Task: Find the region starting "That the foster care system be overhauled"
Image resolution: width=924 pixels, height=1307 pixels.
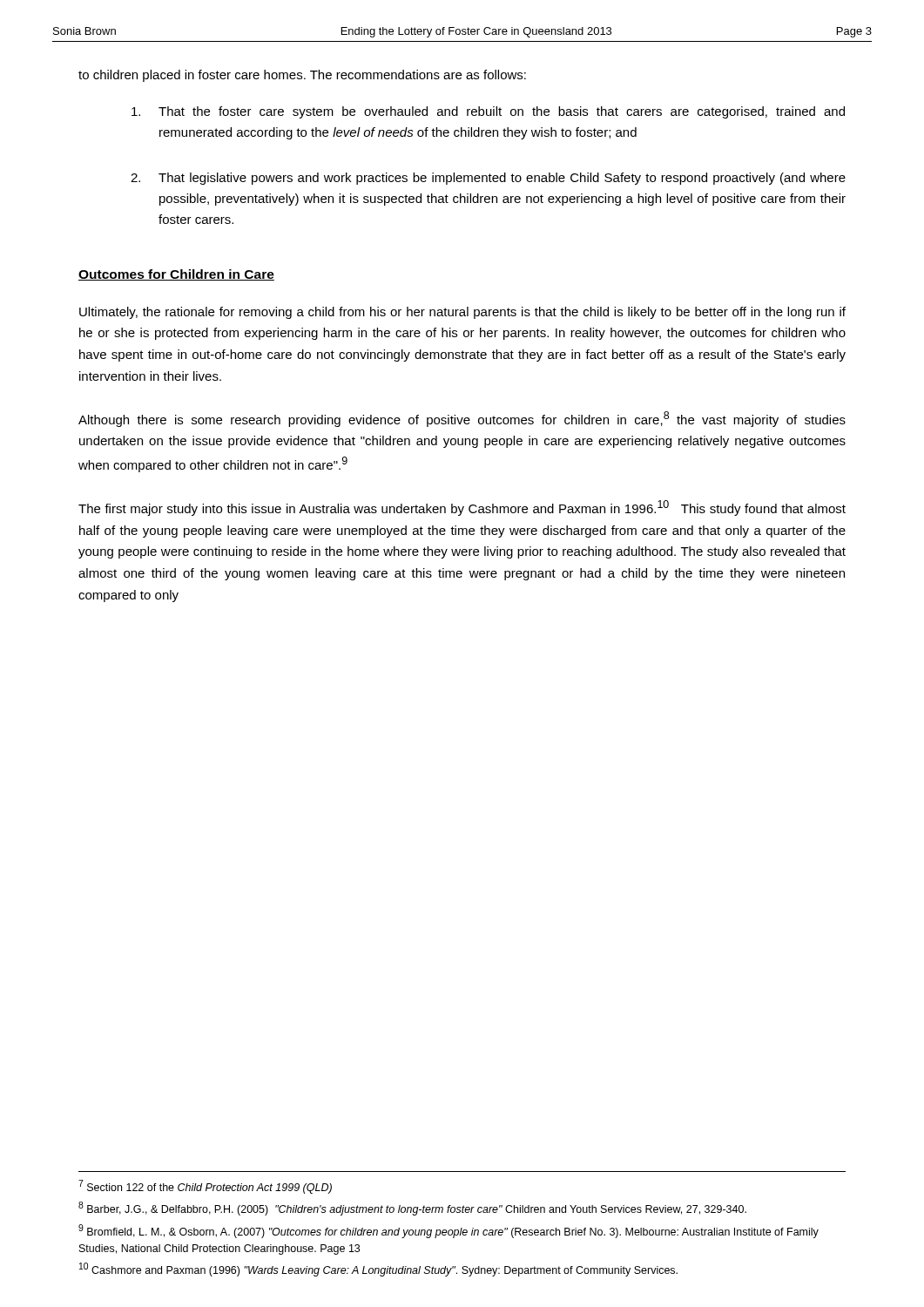Action: 488,122
